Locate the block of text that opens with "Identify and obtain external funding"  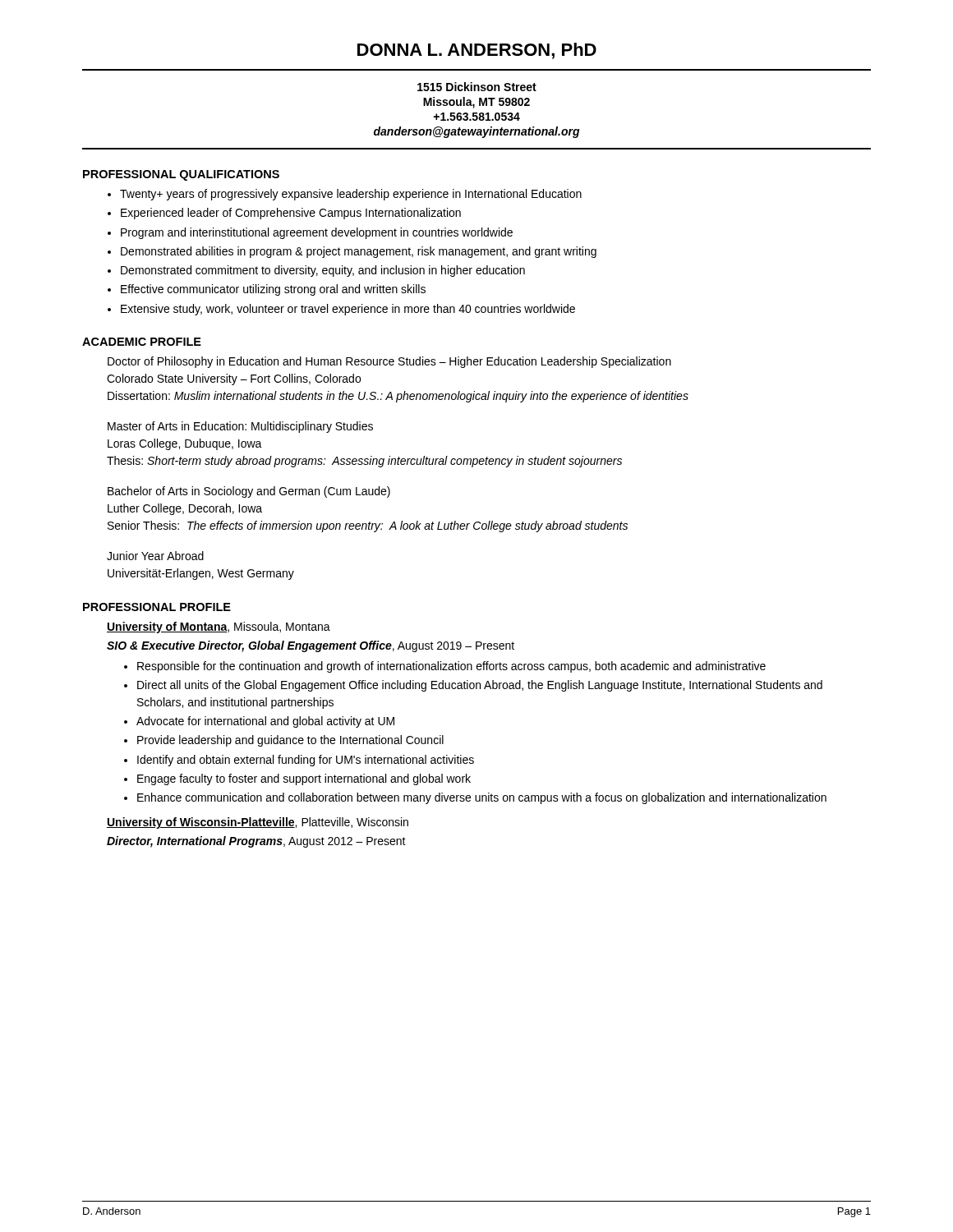pos(305,759)
